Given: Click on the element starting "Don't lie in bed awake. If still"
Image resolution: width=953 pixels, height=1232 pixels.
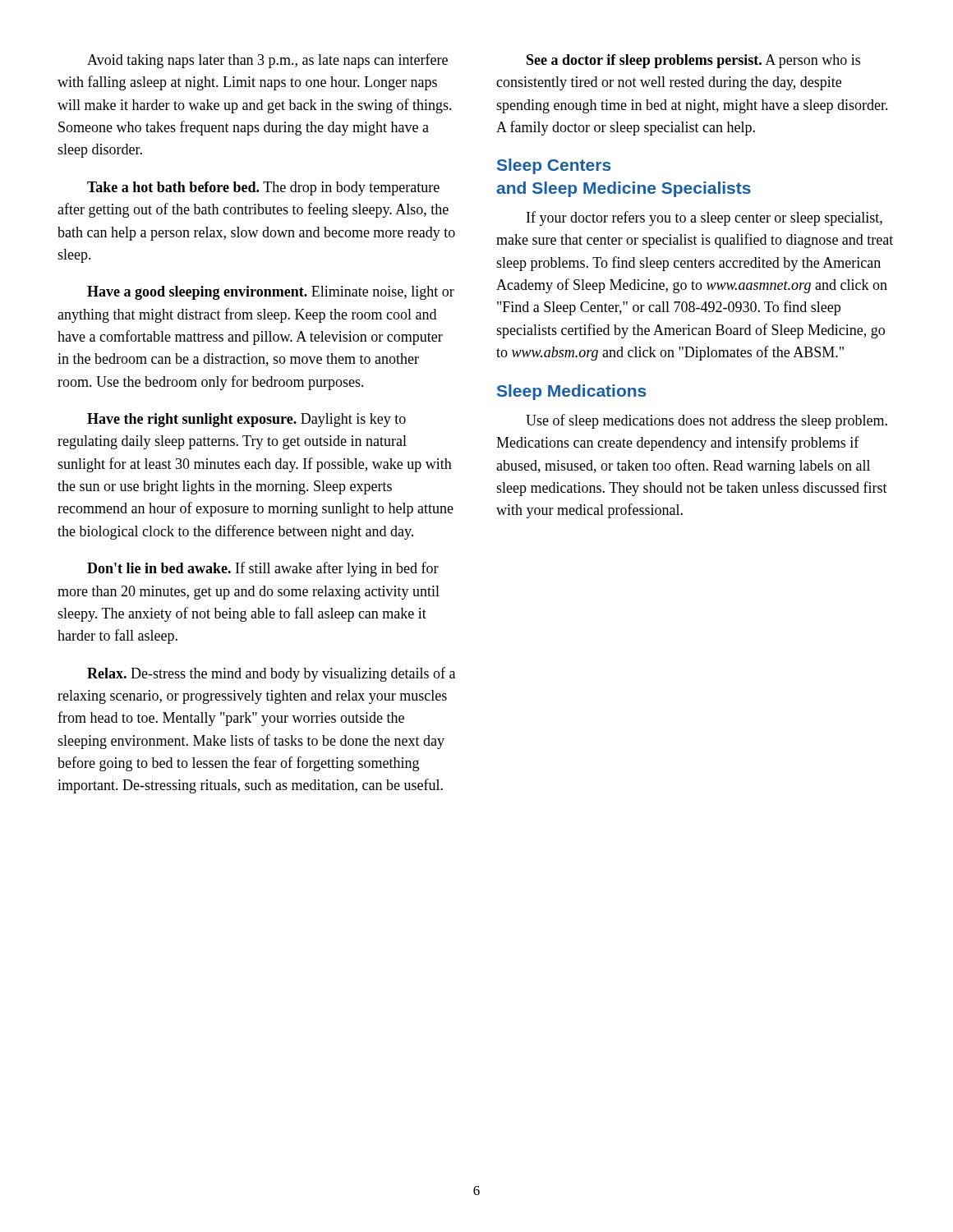Looking at the screenshot, I should coord(257,603).
